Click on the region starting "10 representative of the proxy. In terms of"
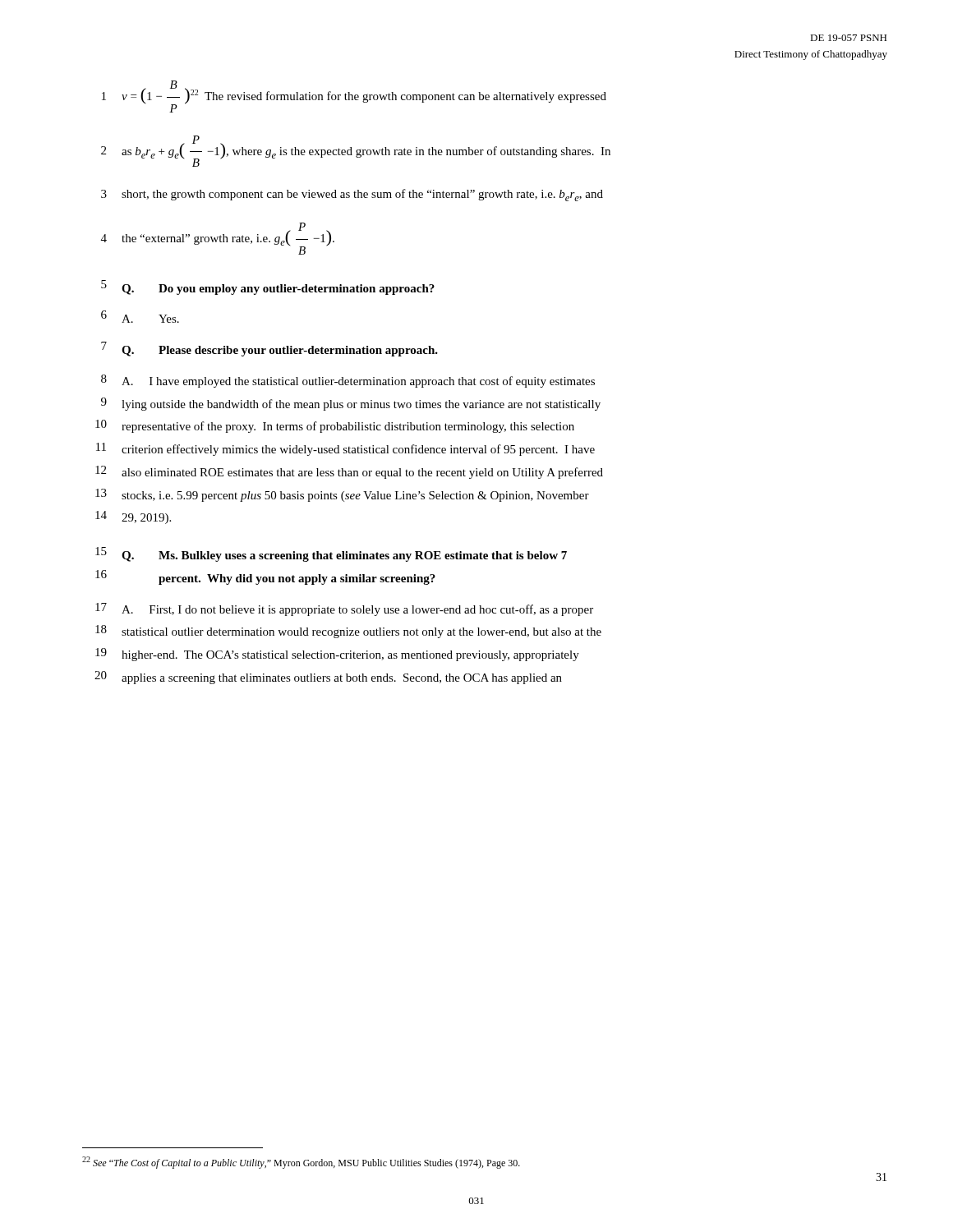 (x=485, y=427)
